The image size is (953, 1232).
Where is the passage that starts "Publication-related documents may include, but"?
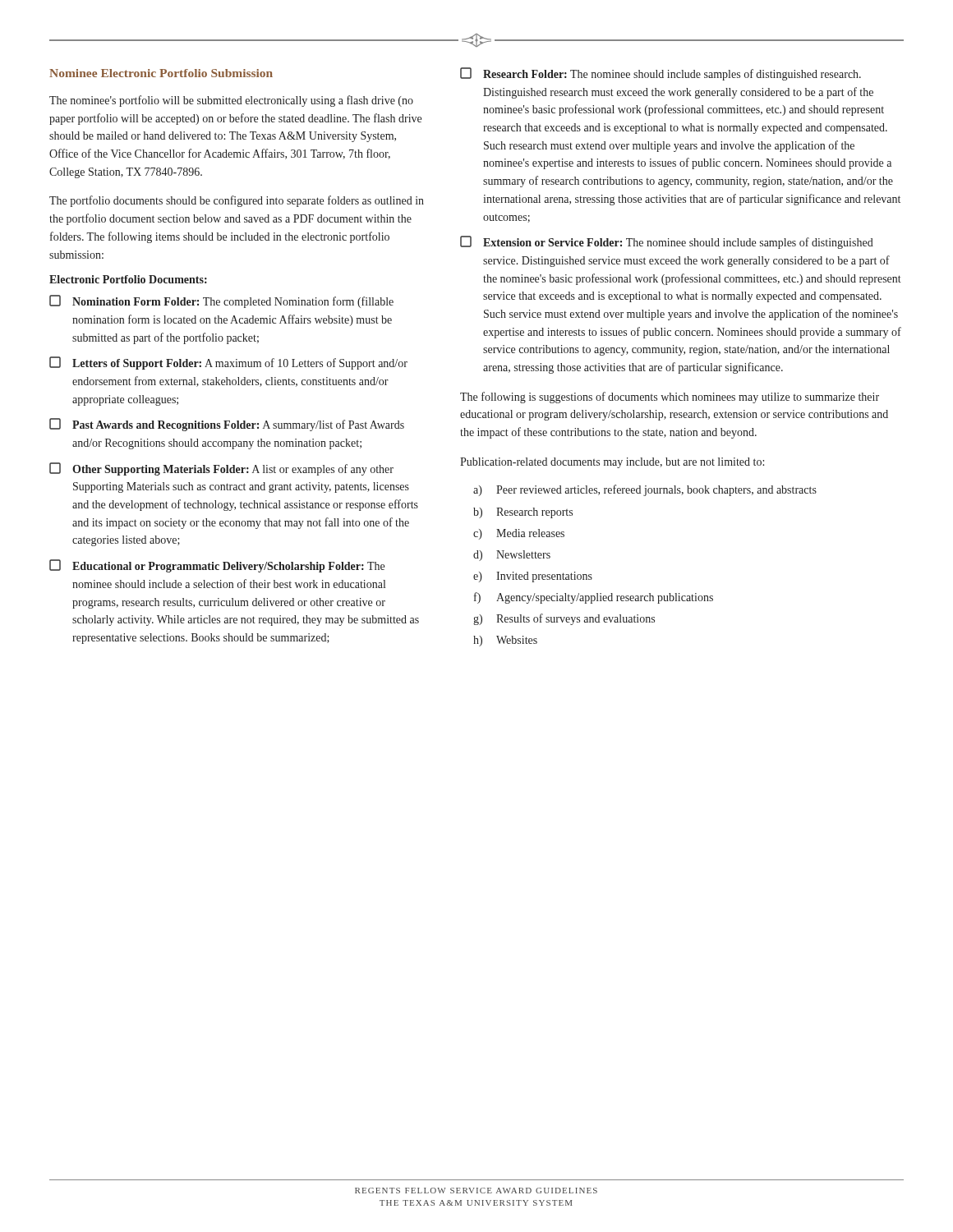click(x=682, y=462)
